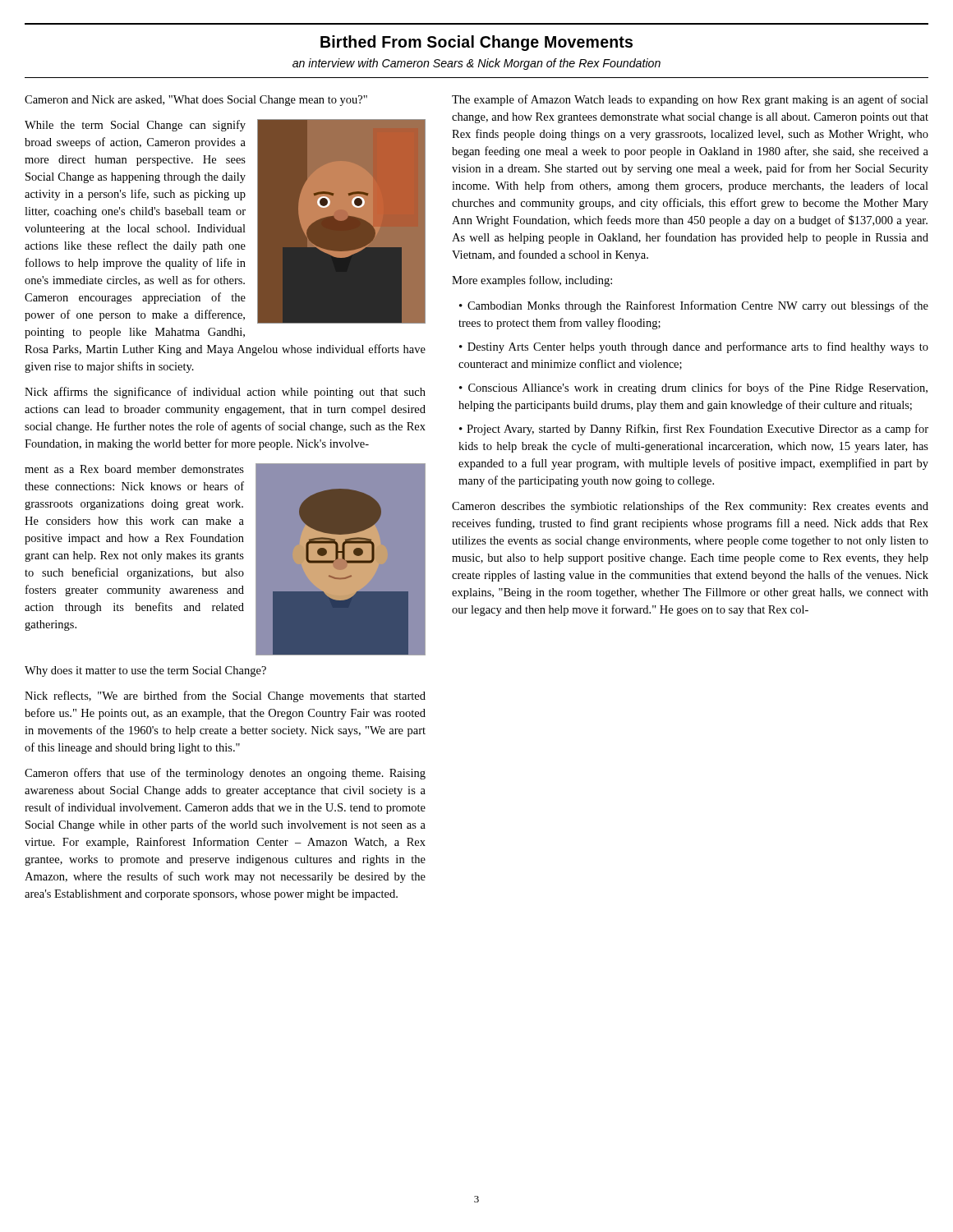Navigate to the passage starting "The example of"
Screen dimensions: 1232x953
point(690,177)
